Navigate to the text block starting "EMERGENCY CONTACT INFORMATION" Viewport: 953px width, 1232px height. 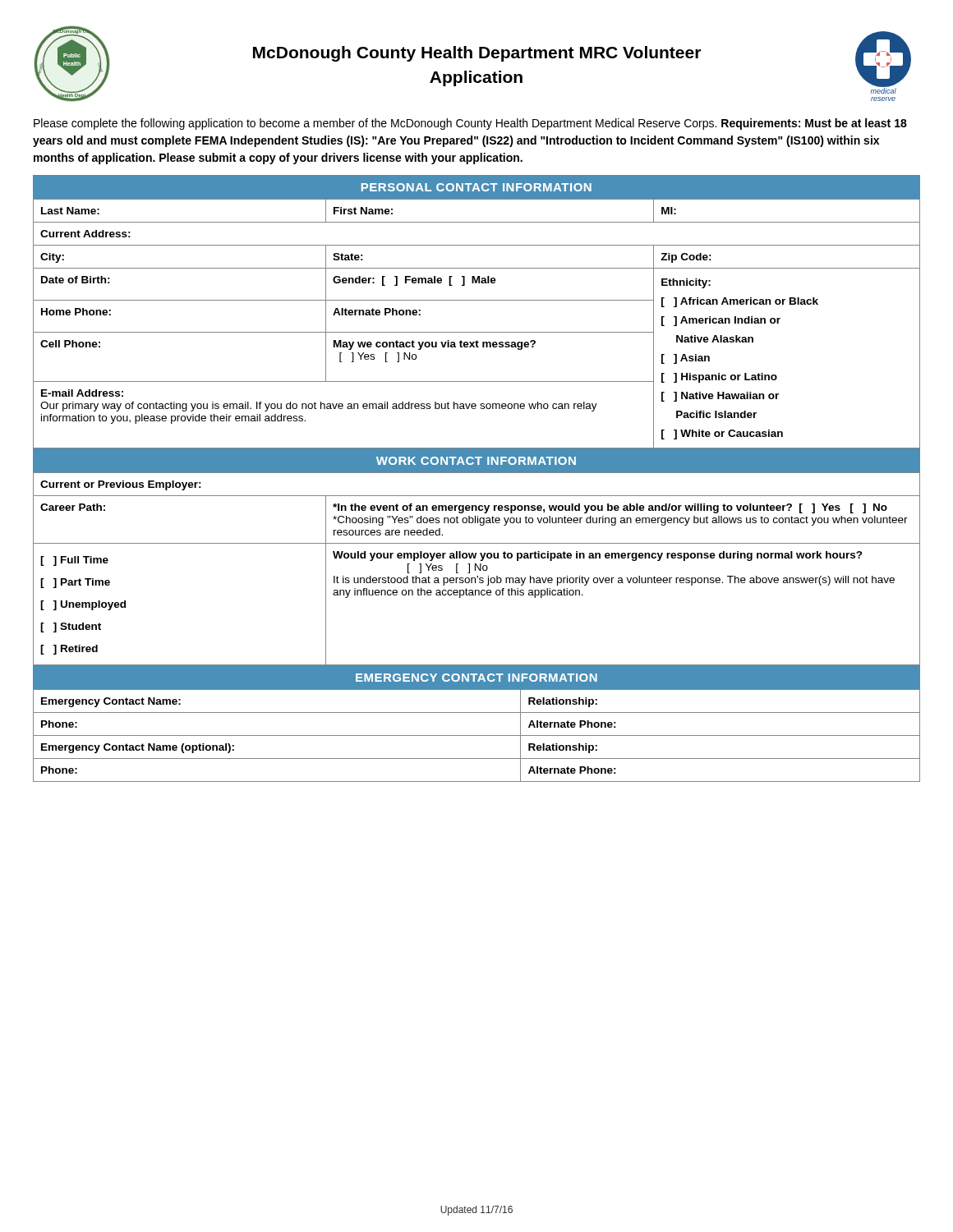(x=476, y=678)
